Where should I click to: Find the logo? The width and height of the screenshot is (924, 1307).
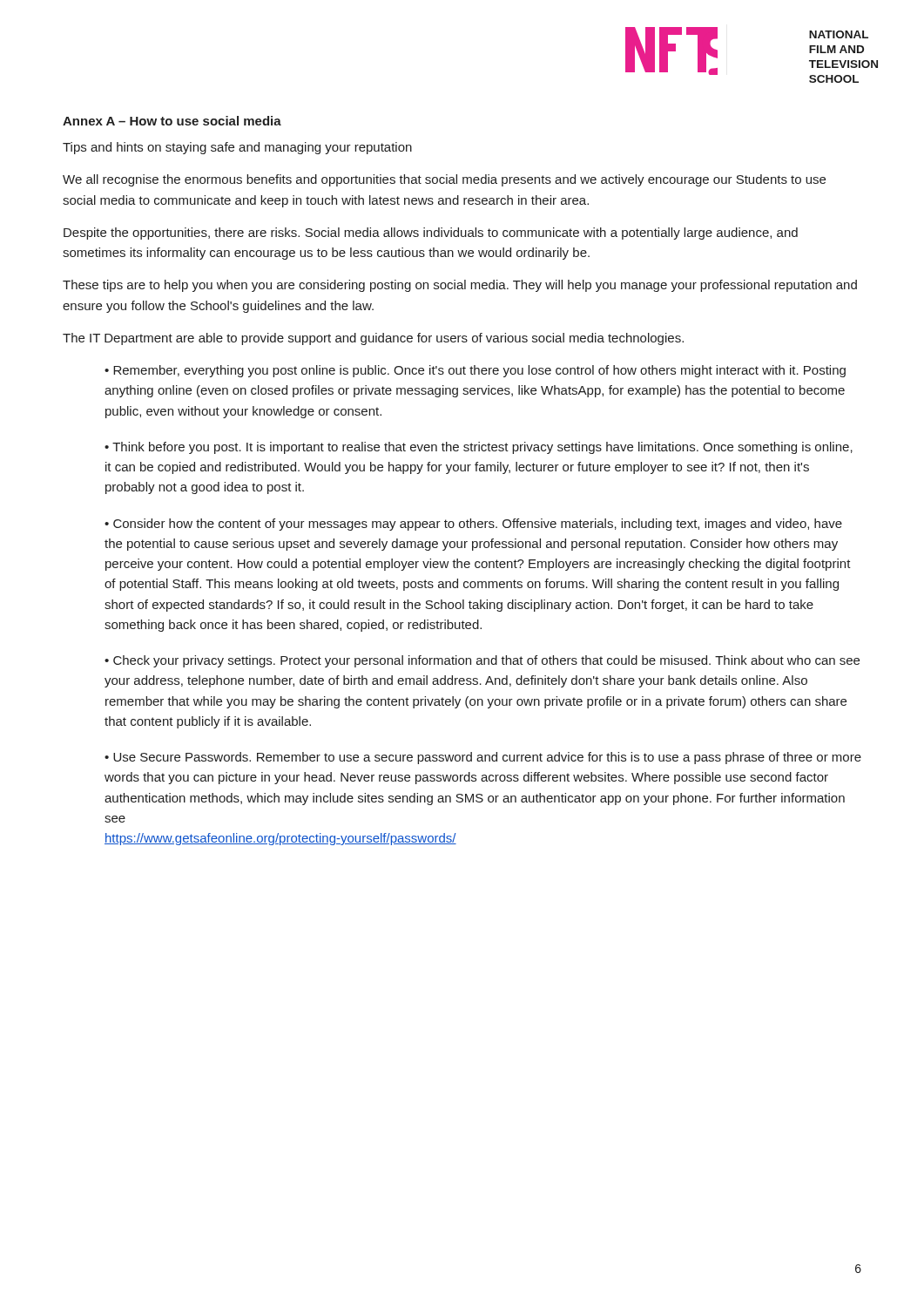[752, 56]
